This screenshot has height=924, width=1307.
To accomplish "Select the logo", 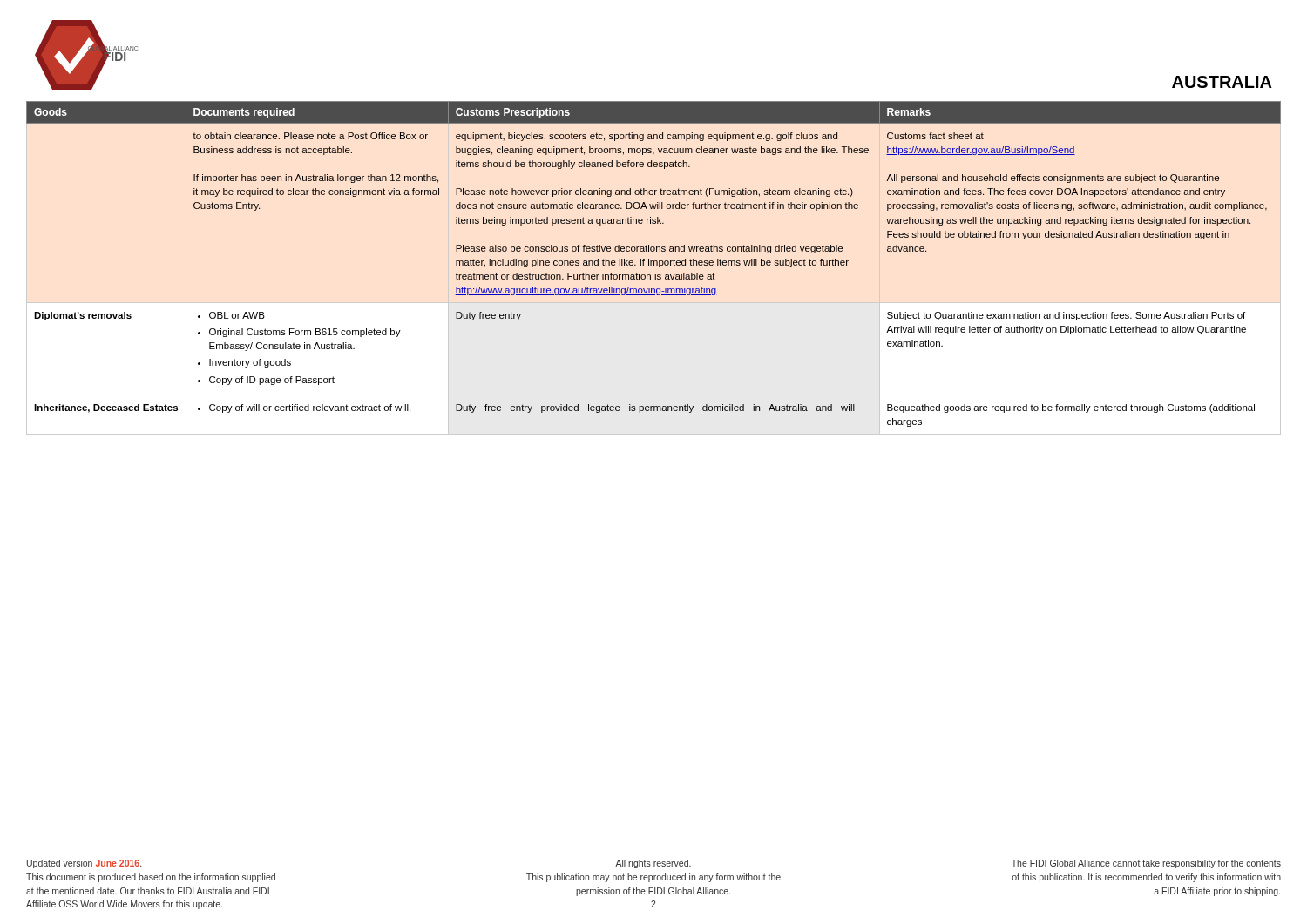I will pyautogui.click(x=83, y=55).
